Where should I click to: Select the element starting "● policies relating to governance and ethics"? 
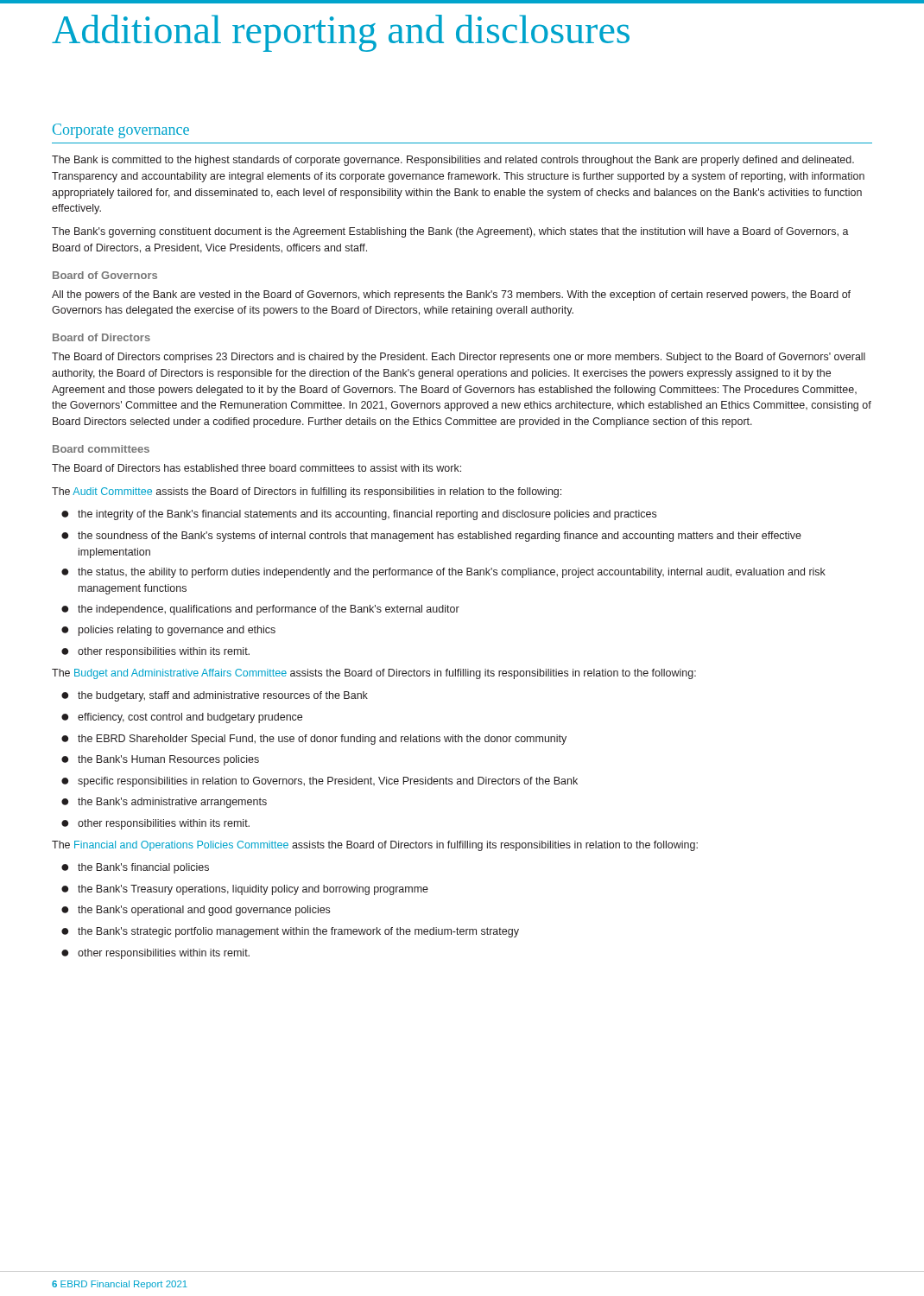pyautogui.click(x=168, y=631)
